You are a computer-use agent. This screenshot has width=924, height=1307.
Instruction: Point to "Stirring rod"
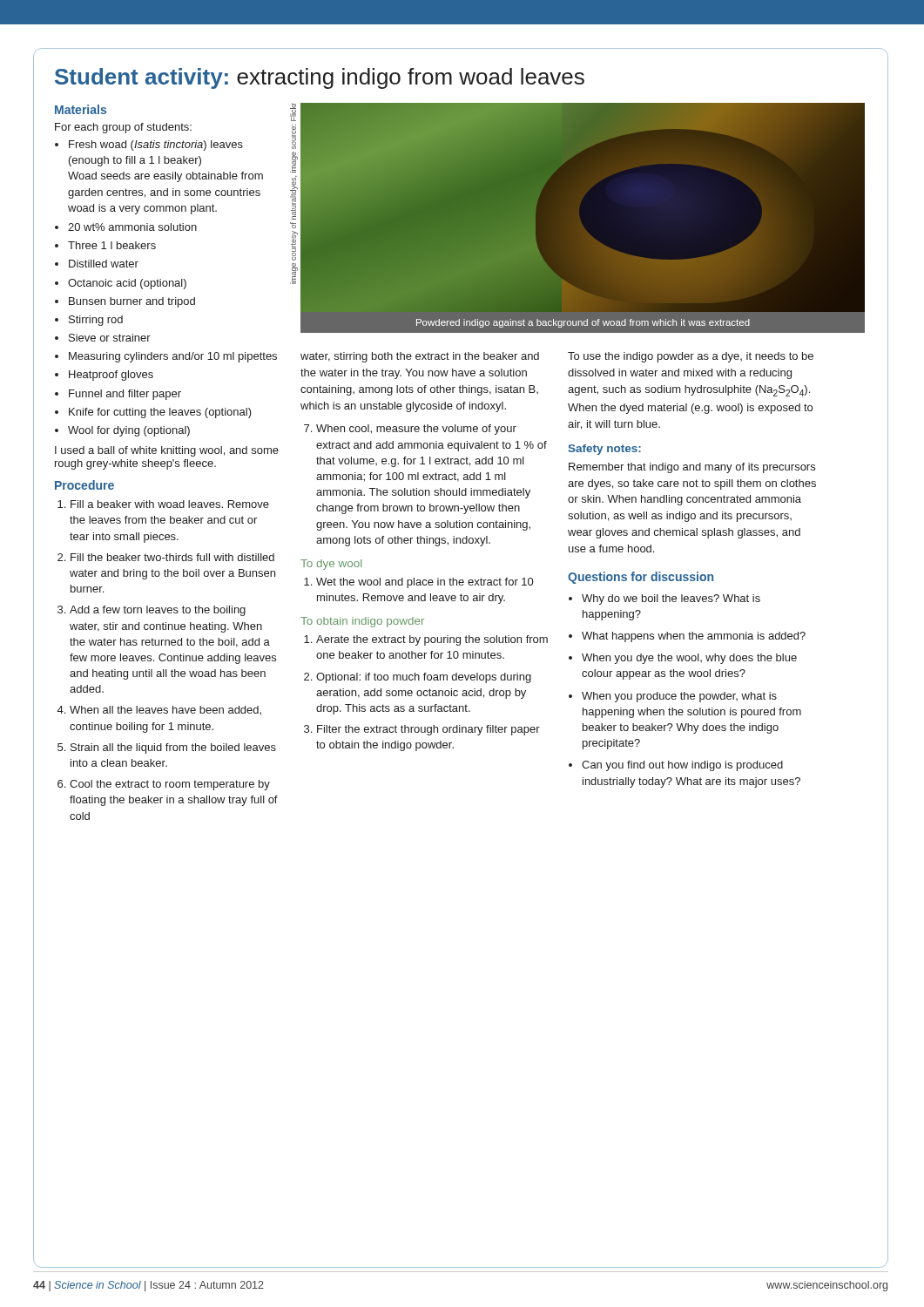(96, 319)
